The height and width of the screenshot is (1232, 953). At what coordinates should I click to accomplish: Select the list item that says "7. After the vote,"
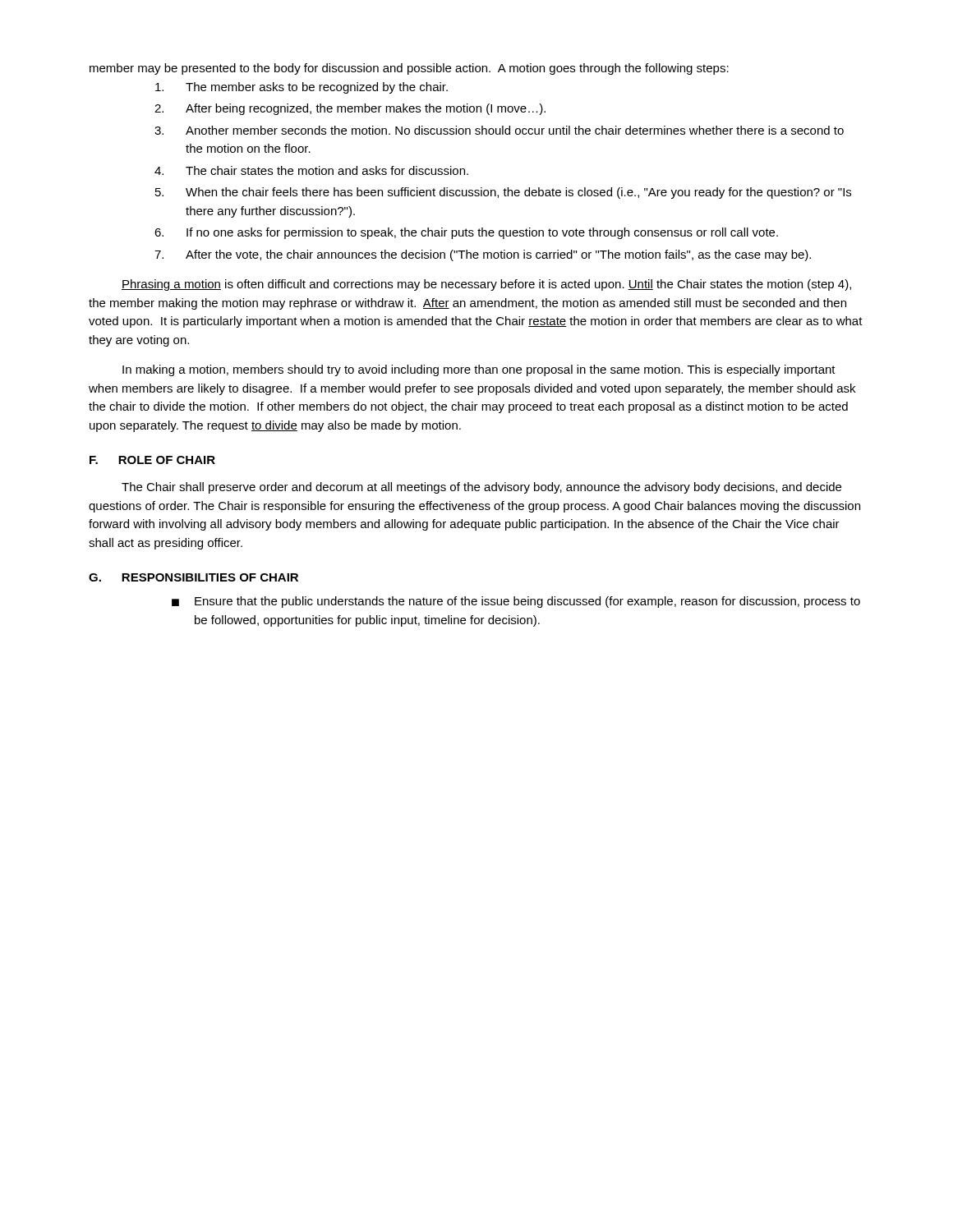click(x=509, y=254)
